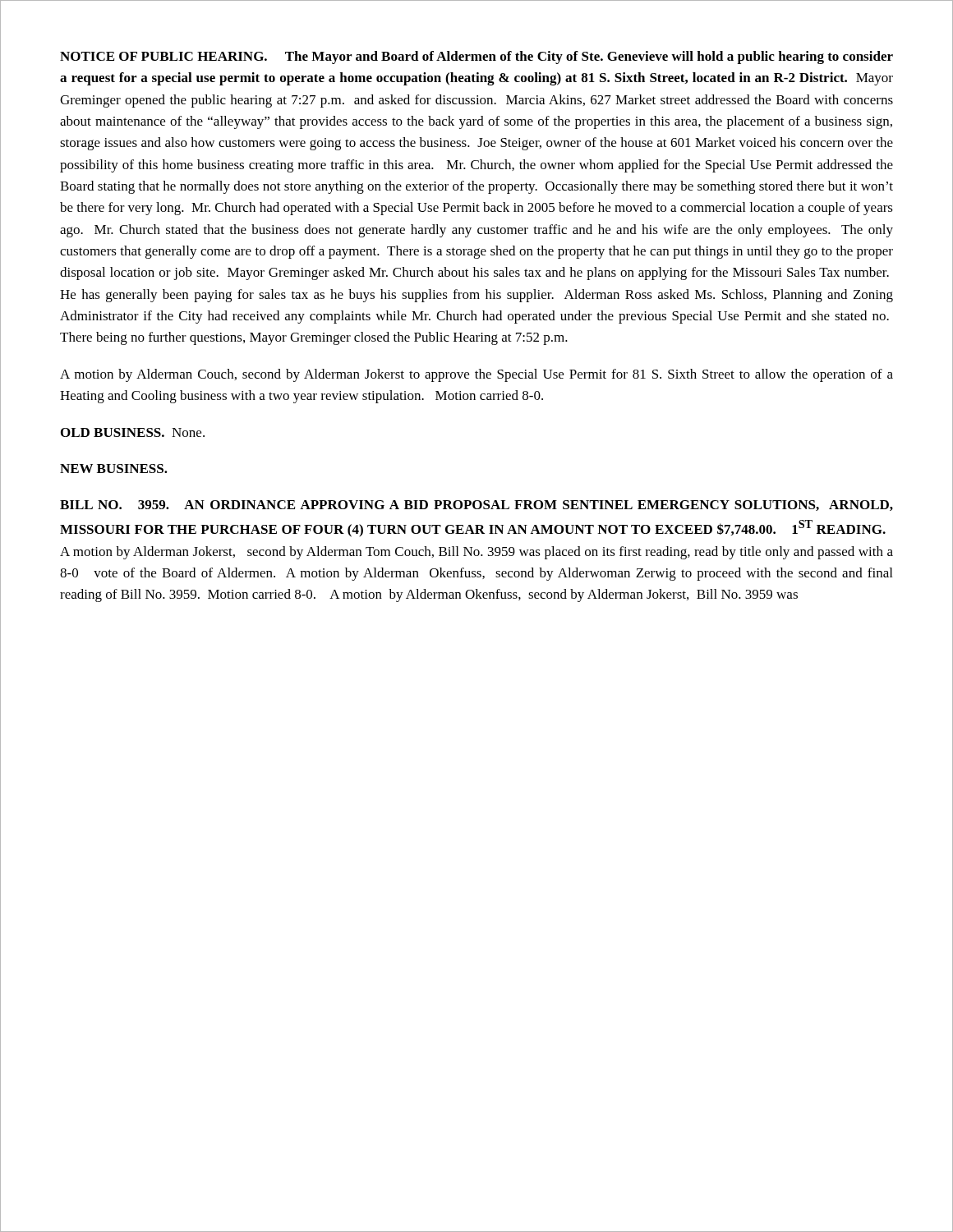Navigate to the text block starting "NEW BUSINESS."

(114, 468)
